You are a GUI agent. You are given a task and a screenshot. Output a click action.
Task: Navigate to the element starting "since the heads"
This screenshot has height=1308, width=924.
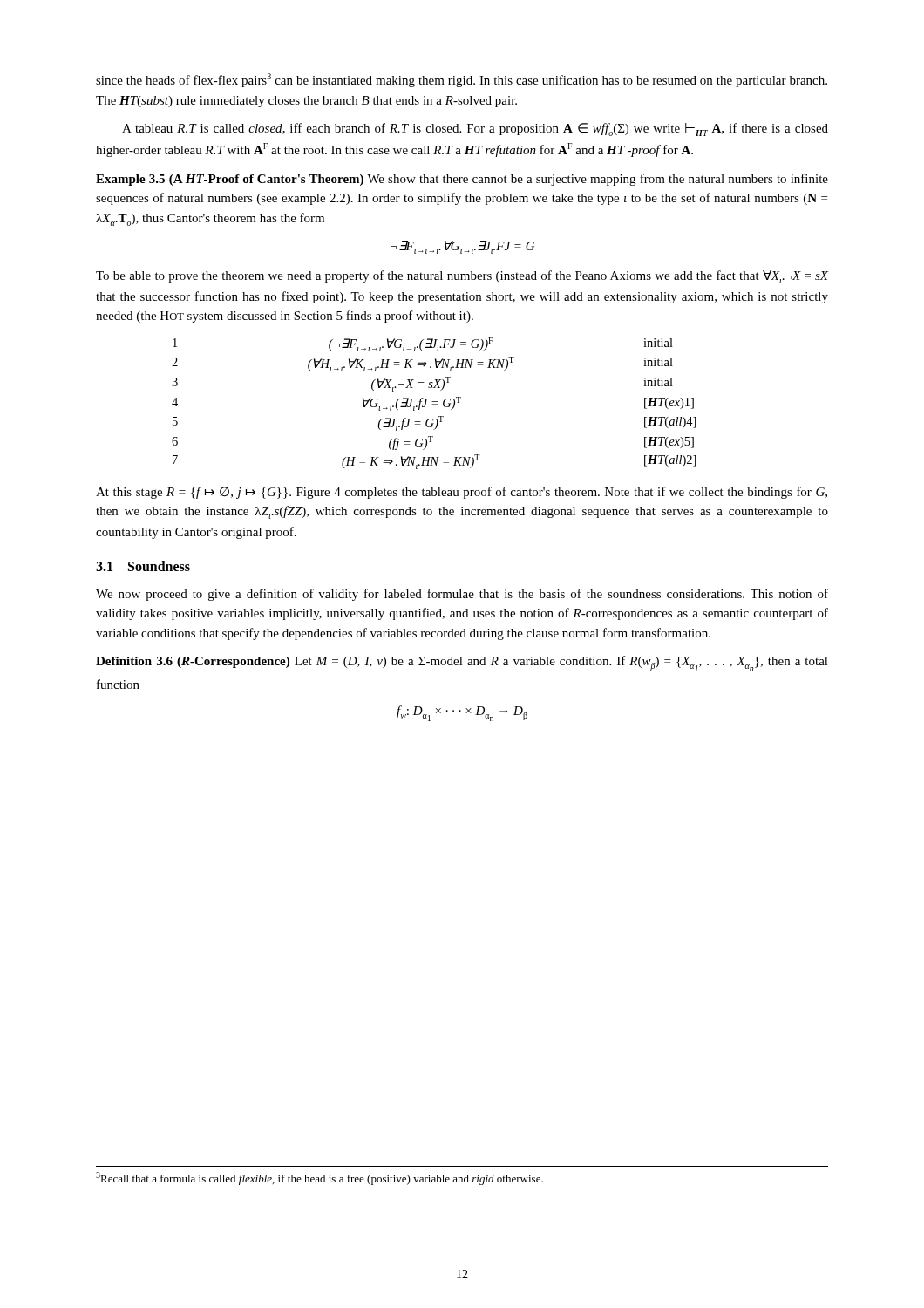click(462, 90)
